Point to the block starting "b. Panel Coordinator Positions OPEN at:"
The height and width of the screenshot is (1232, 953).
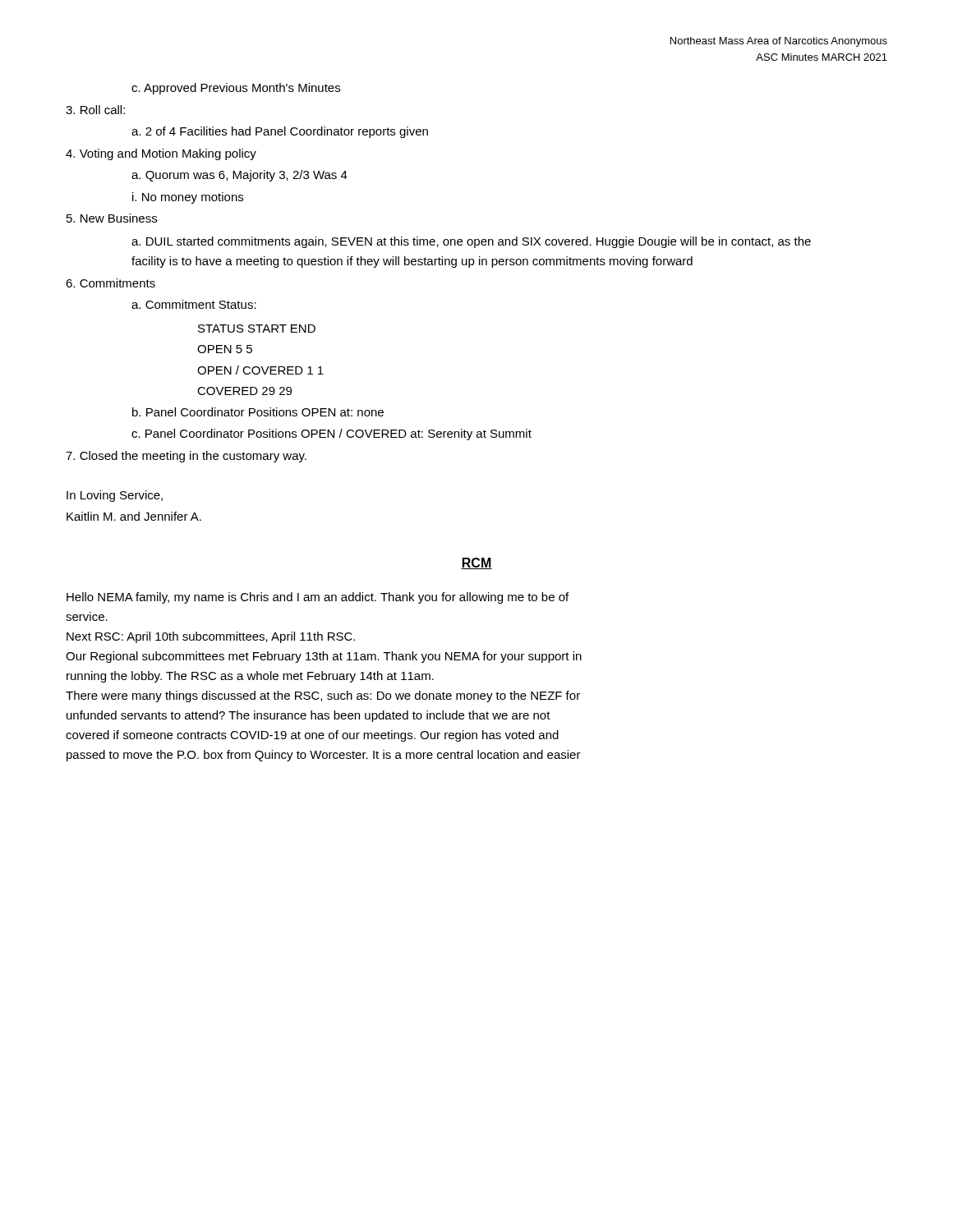[258, 411]
